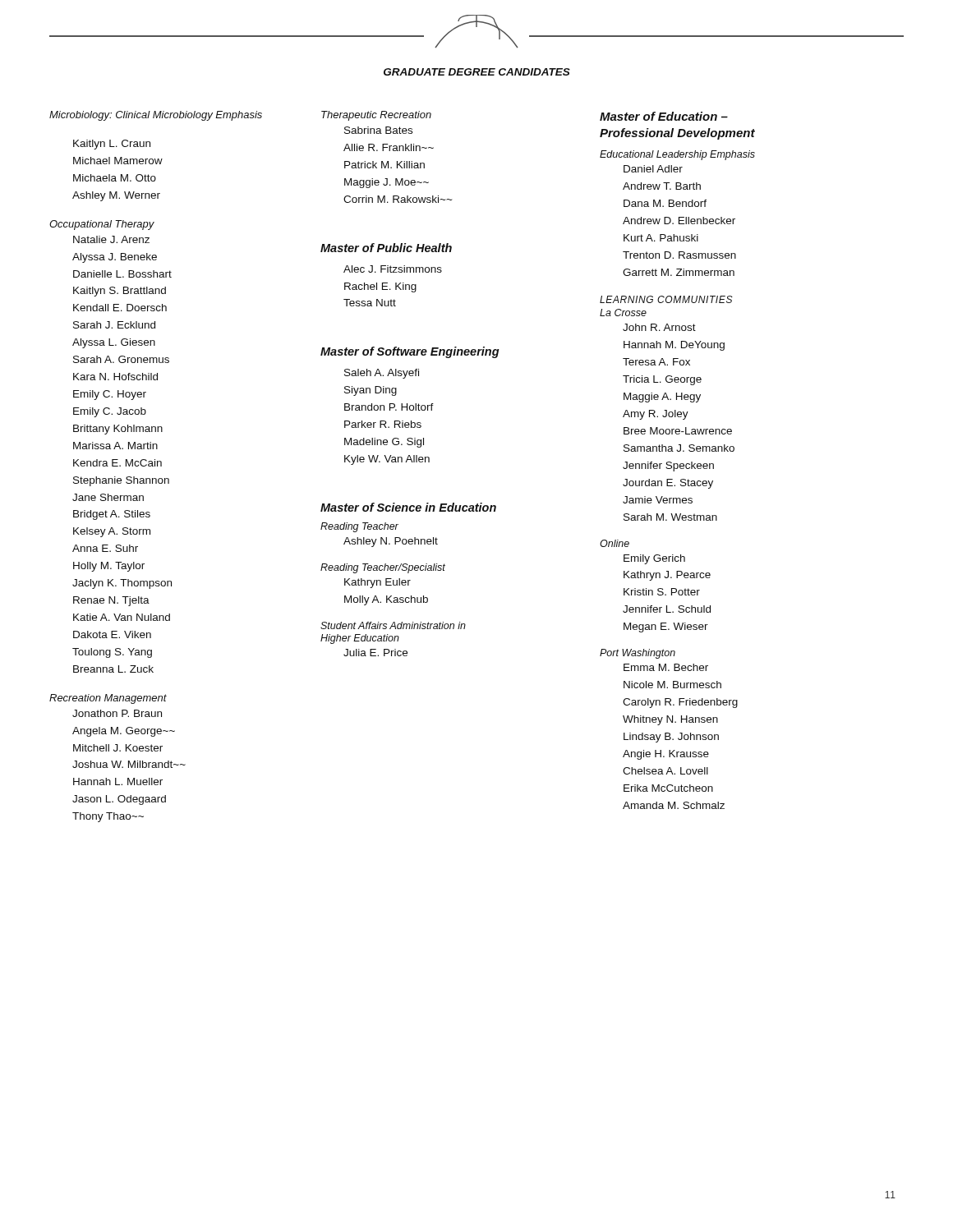
Task: Select the section header that says "Master of Software Engineering"
Action: tap(440, 352)
